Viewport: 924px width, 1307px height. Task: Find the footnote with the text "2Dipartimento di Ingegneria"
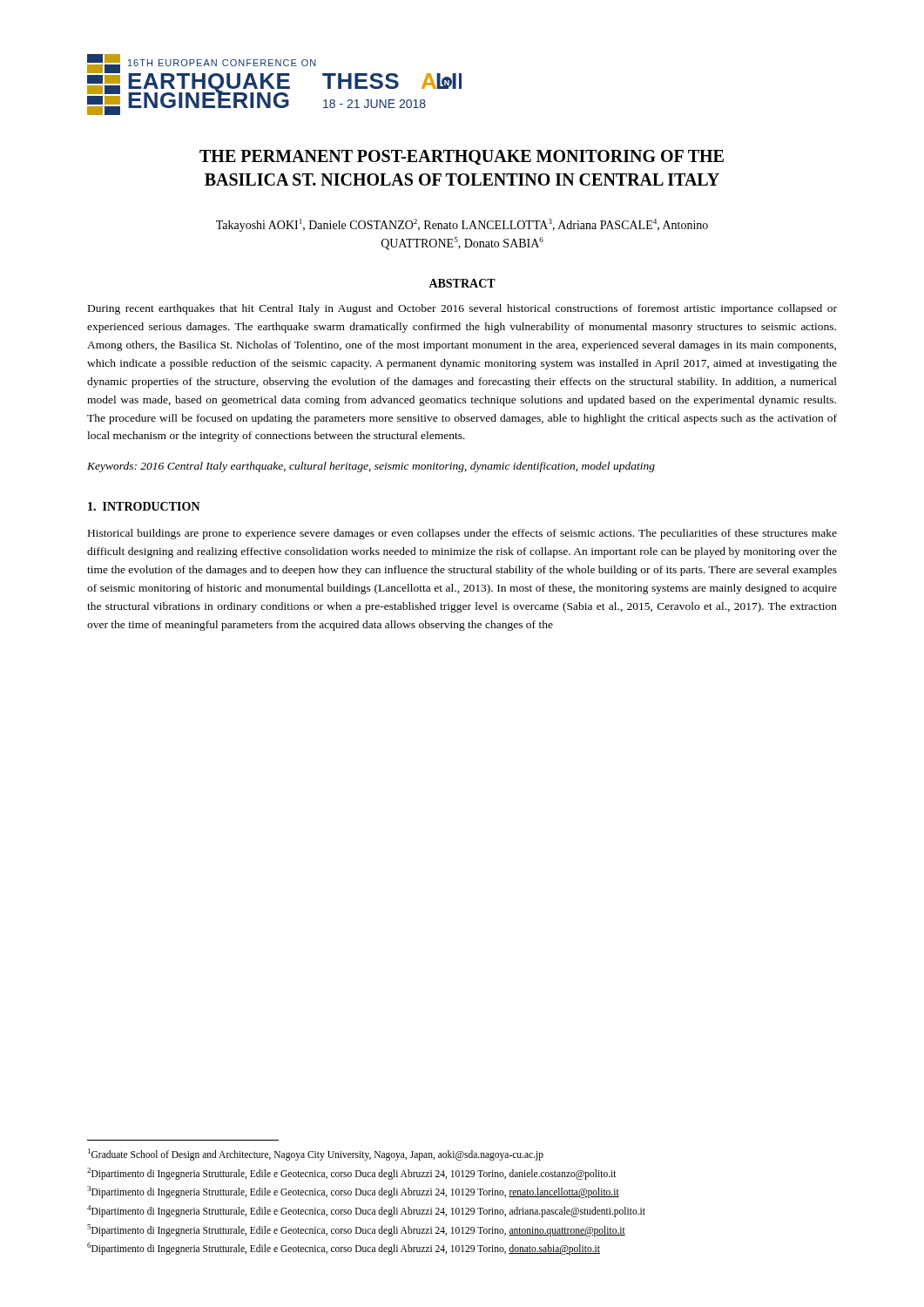(352, 1172)
